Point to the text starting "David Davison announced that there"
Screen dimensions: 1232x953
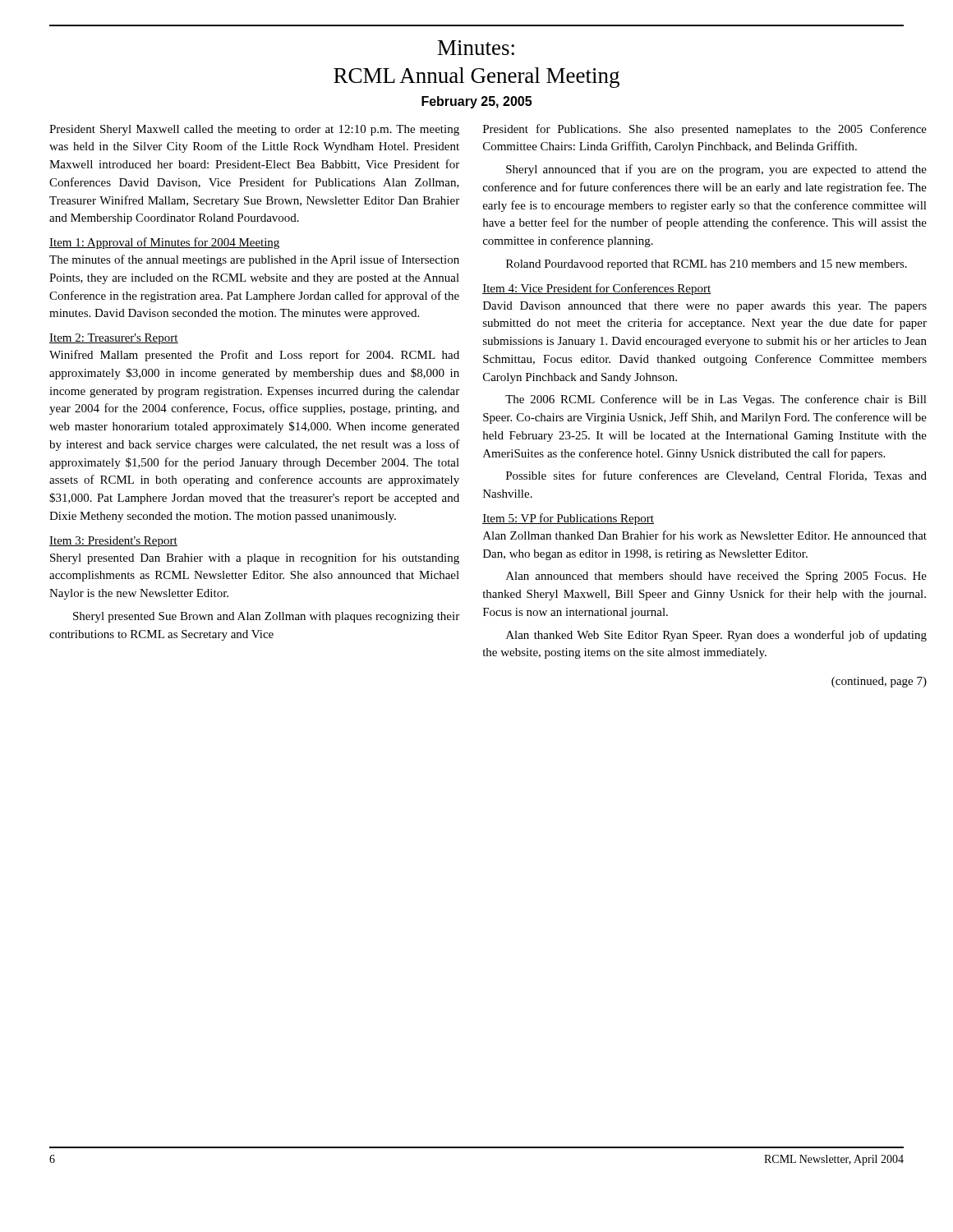(705, 400)
